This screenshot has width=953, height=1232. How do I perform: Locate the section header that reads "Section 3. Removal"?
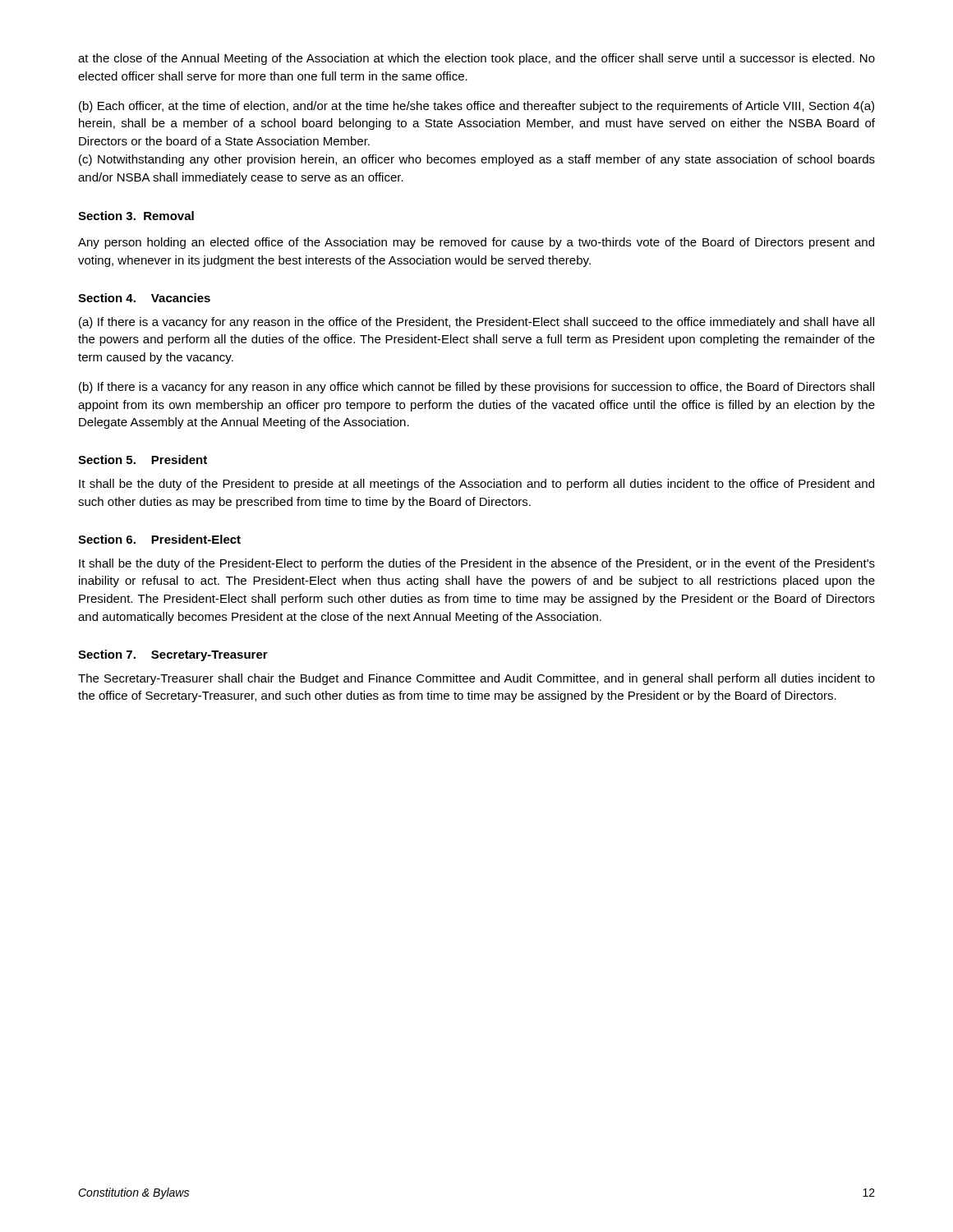[x=136, y=216]
